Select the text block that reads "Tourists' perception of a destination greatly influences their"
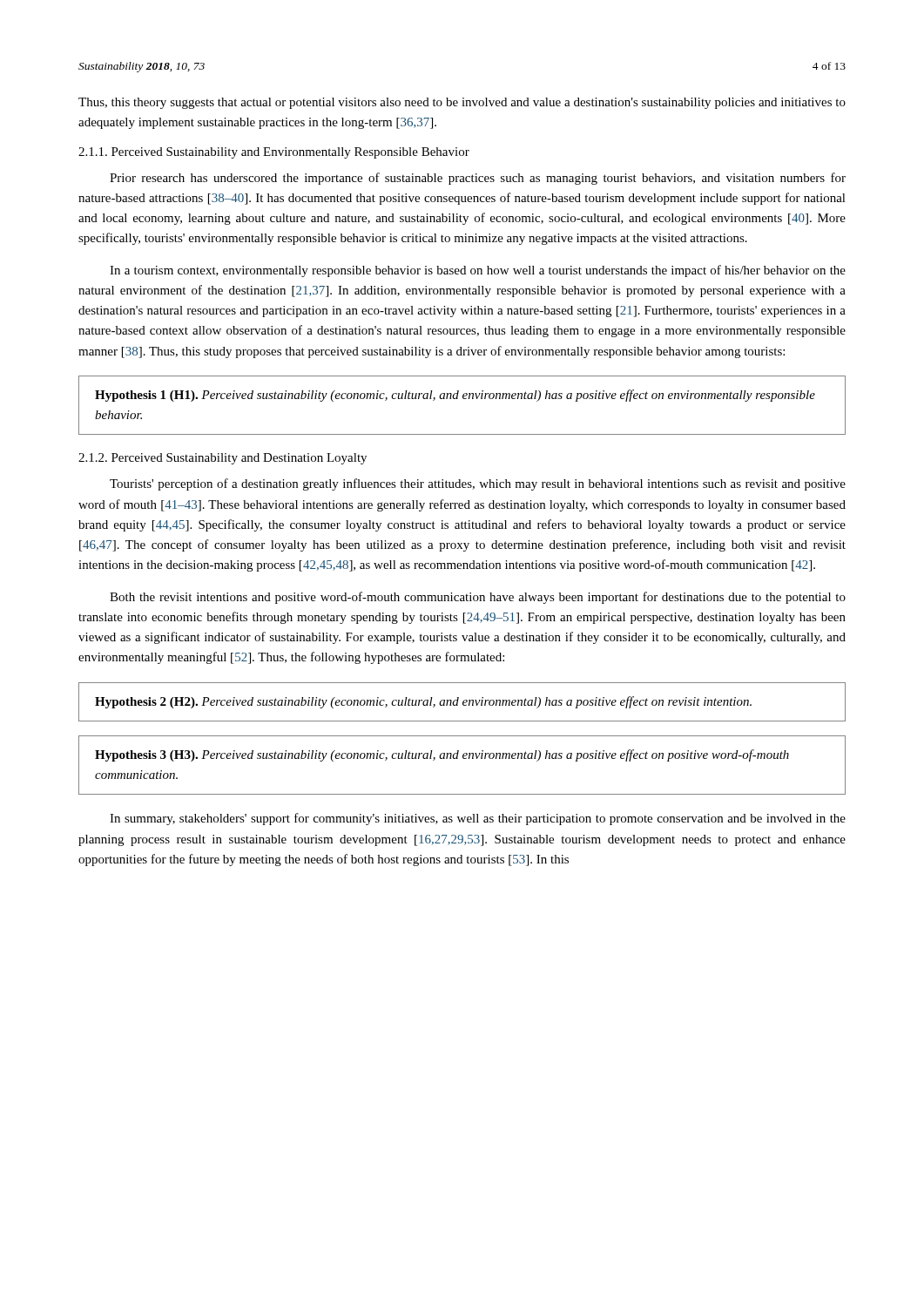The width and height of the screenshot is (924, 1307). 462,524
